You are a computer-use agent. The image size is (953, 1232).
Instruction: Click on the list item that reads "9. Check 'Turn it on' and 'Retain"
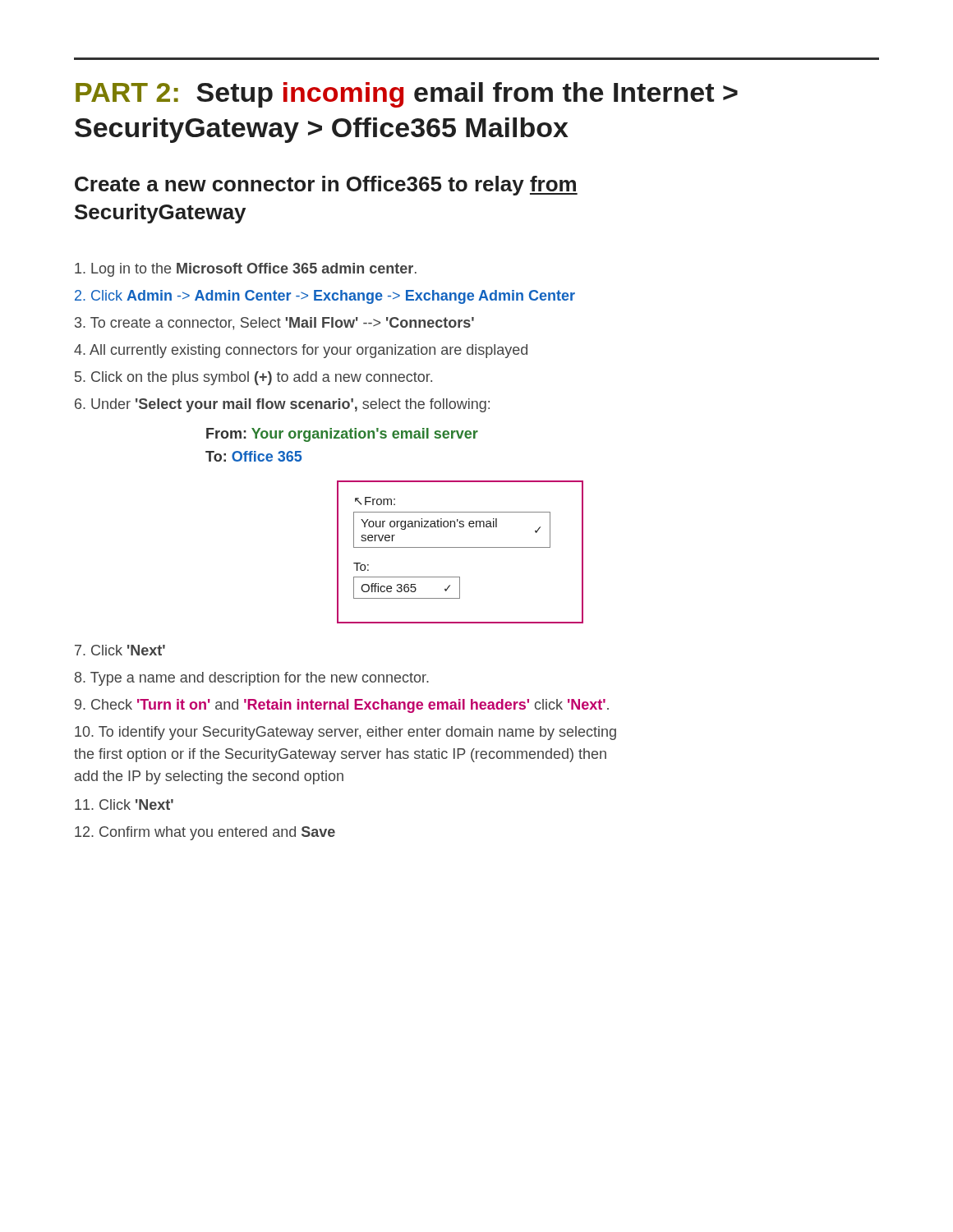[x=342, y=705]
